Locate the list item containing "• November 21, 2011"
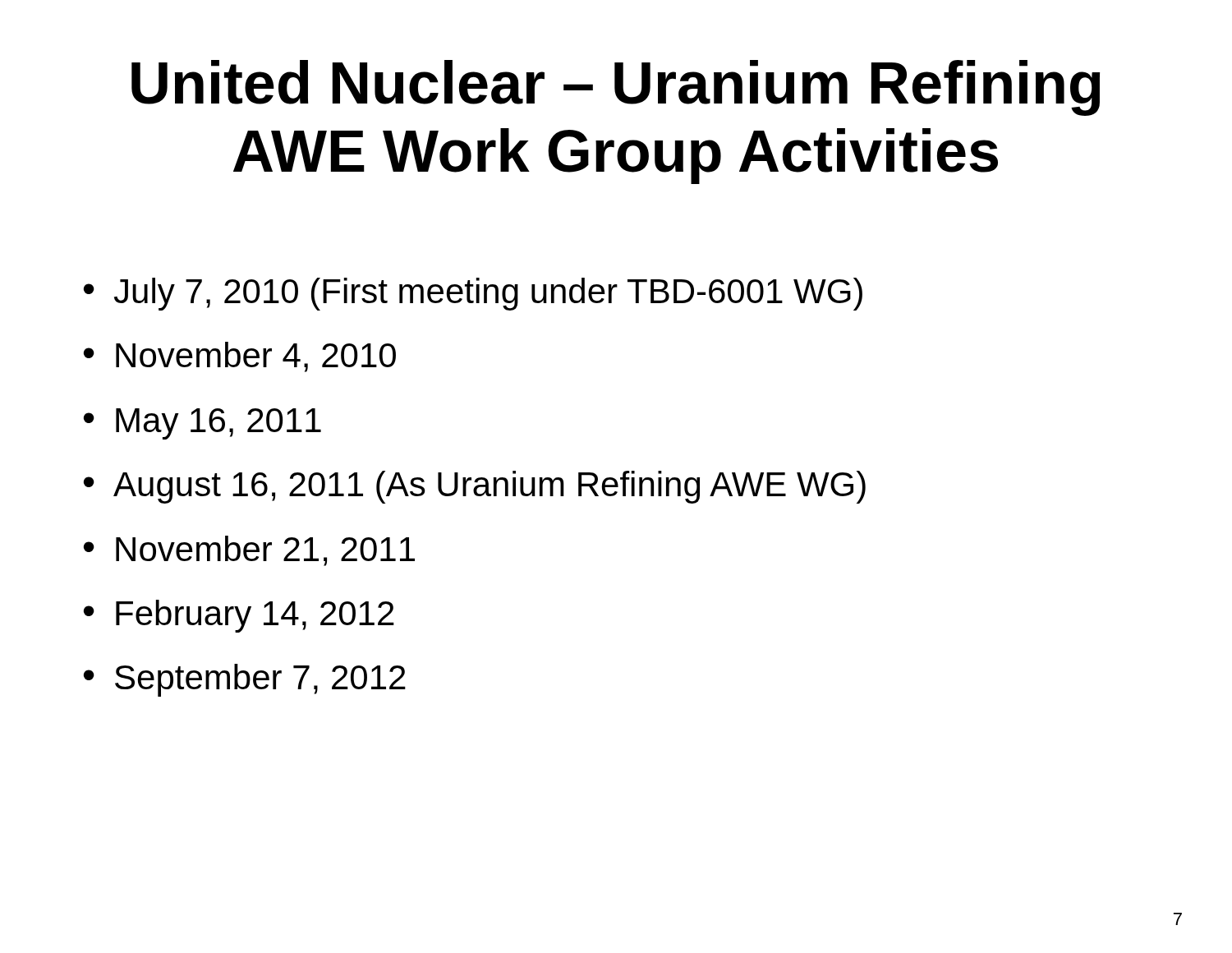The width and height of the screenshot is (1232, 953). point(249,549)
